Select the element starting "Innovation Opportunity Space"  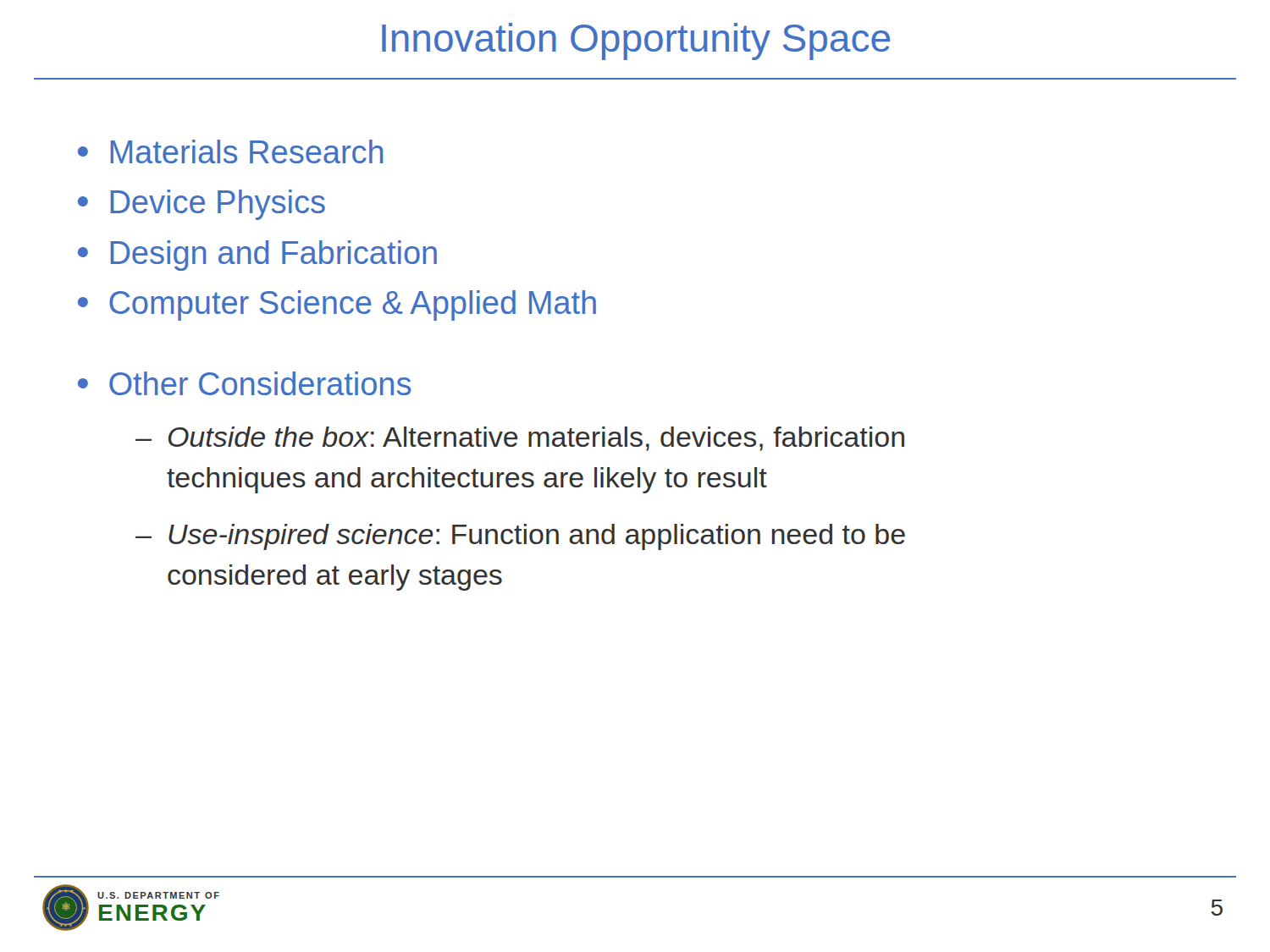(x=635, y=38)
